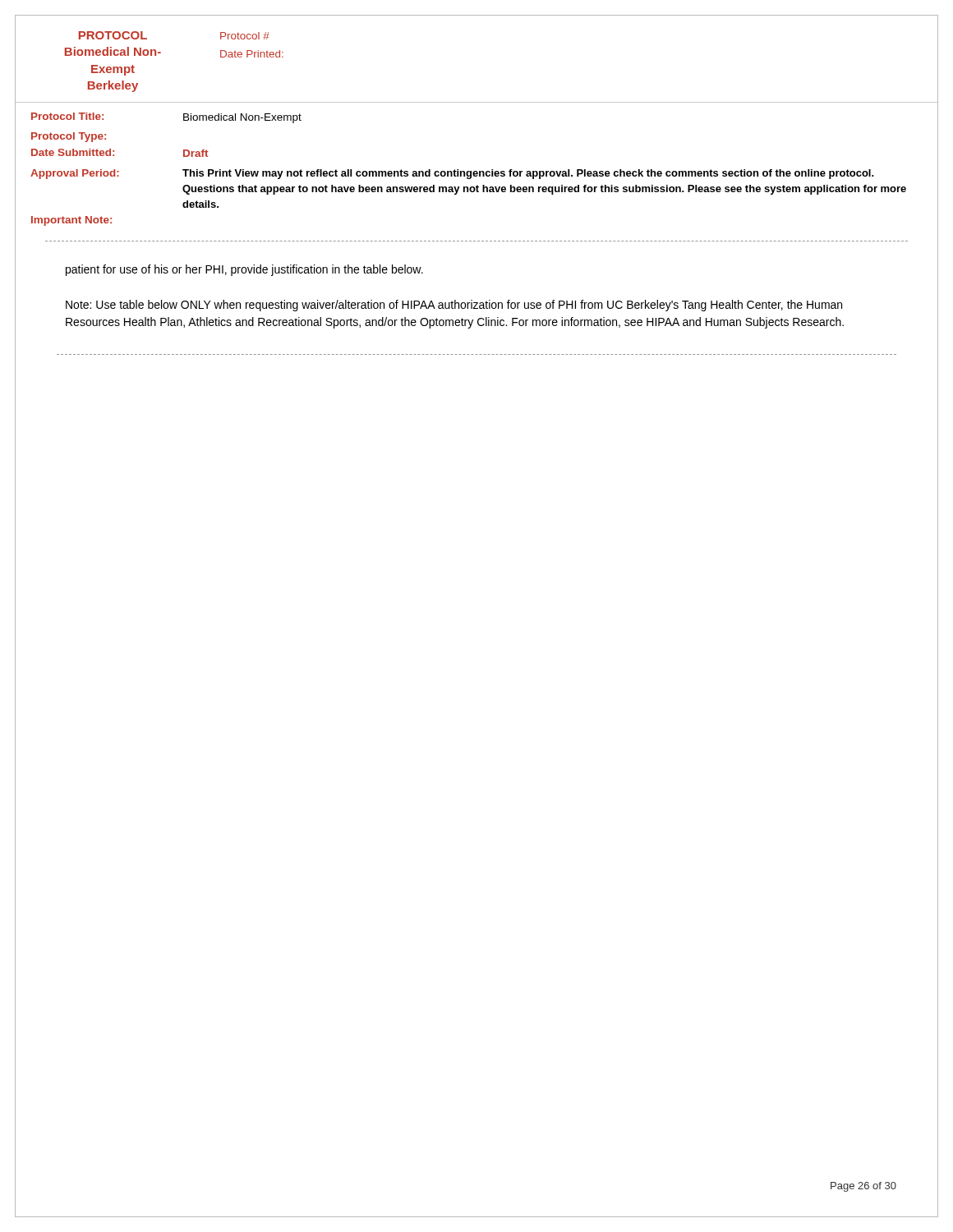Navigate to the passage starting "Protocol # Date Printed:"

[252, 45]
